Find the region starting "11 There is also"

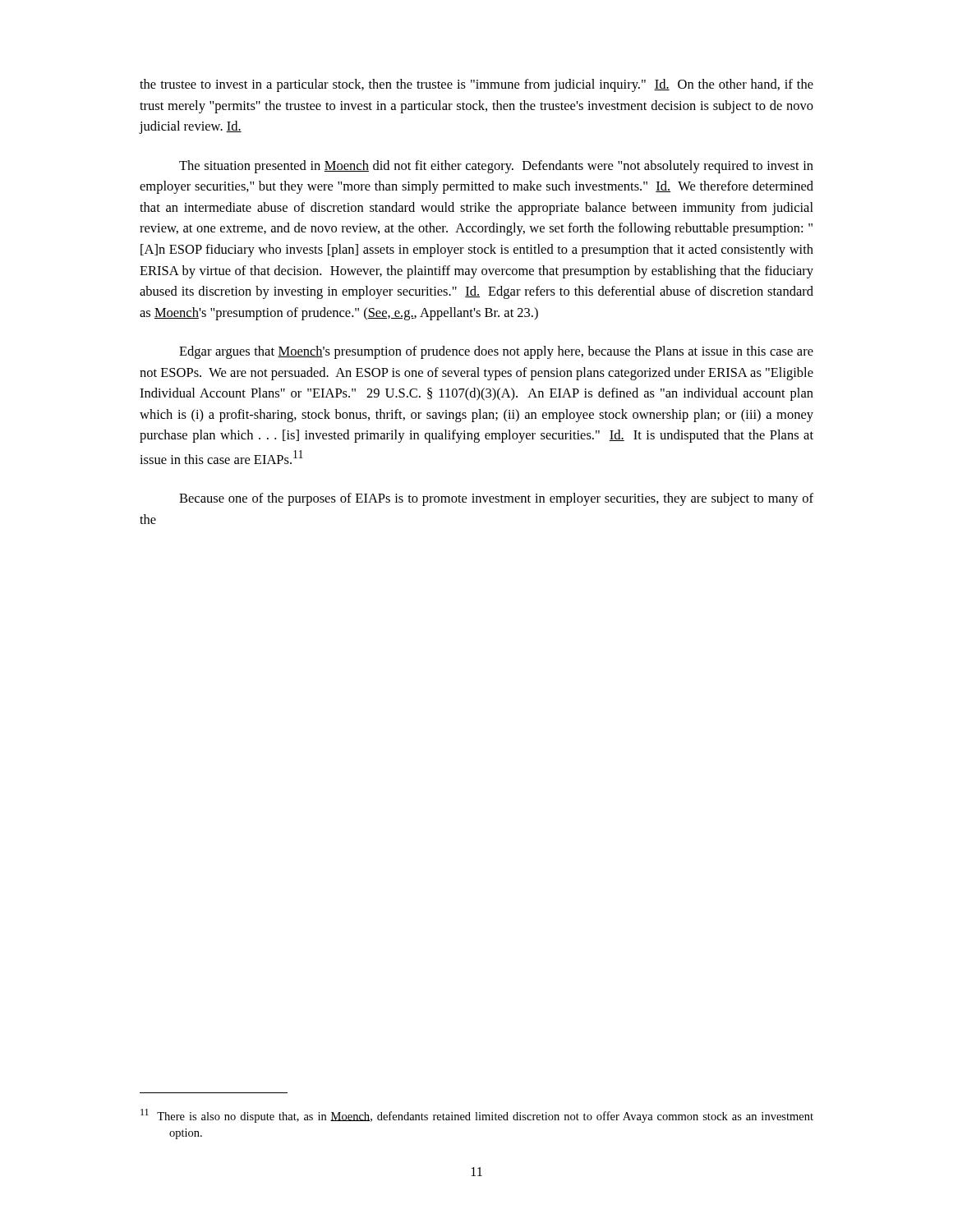coord(476,1124)
